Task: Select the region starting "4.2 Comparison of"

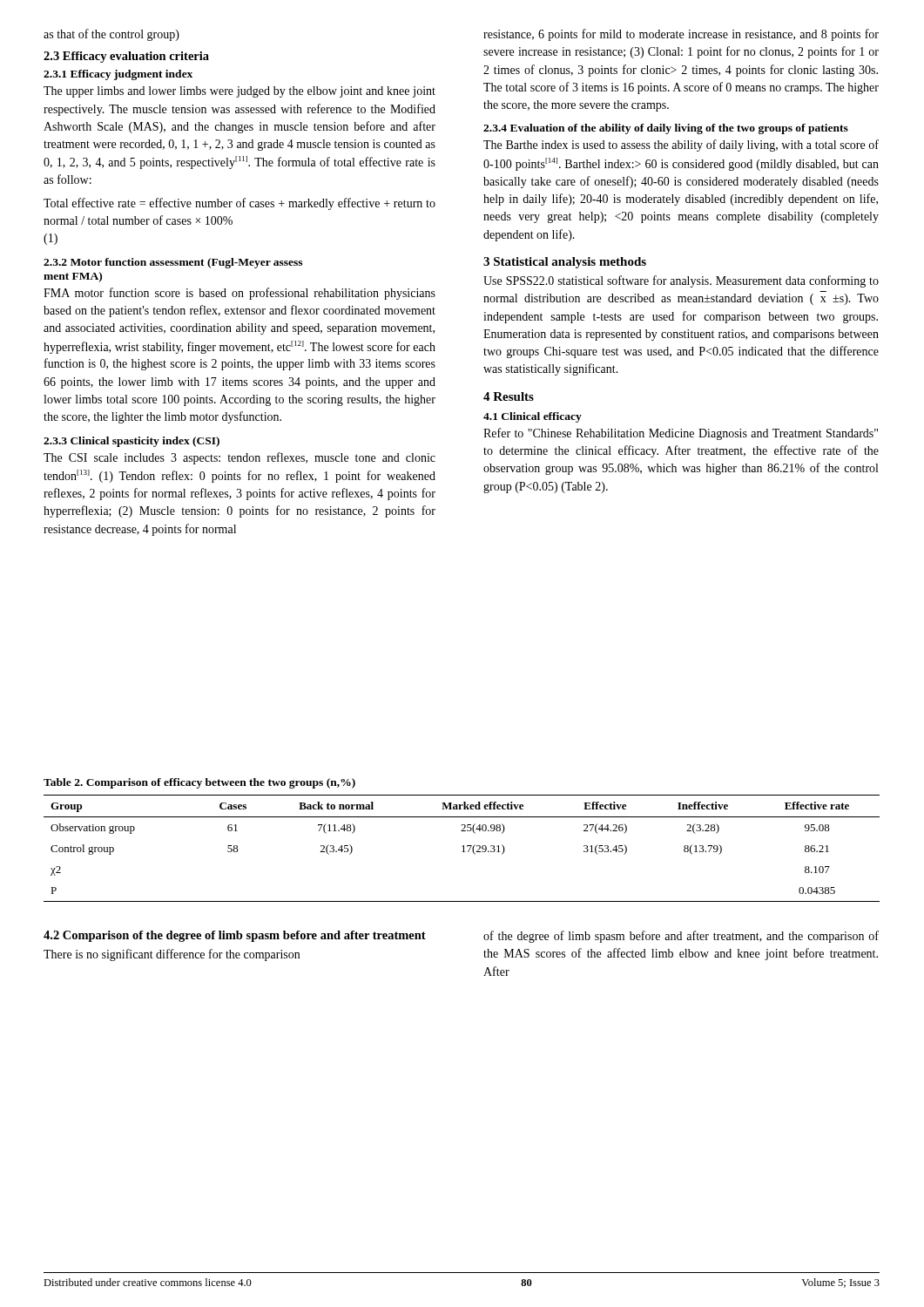Action: [x=235, y=935]
